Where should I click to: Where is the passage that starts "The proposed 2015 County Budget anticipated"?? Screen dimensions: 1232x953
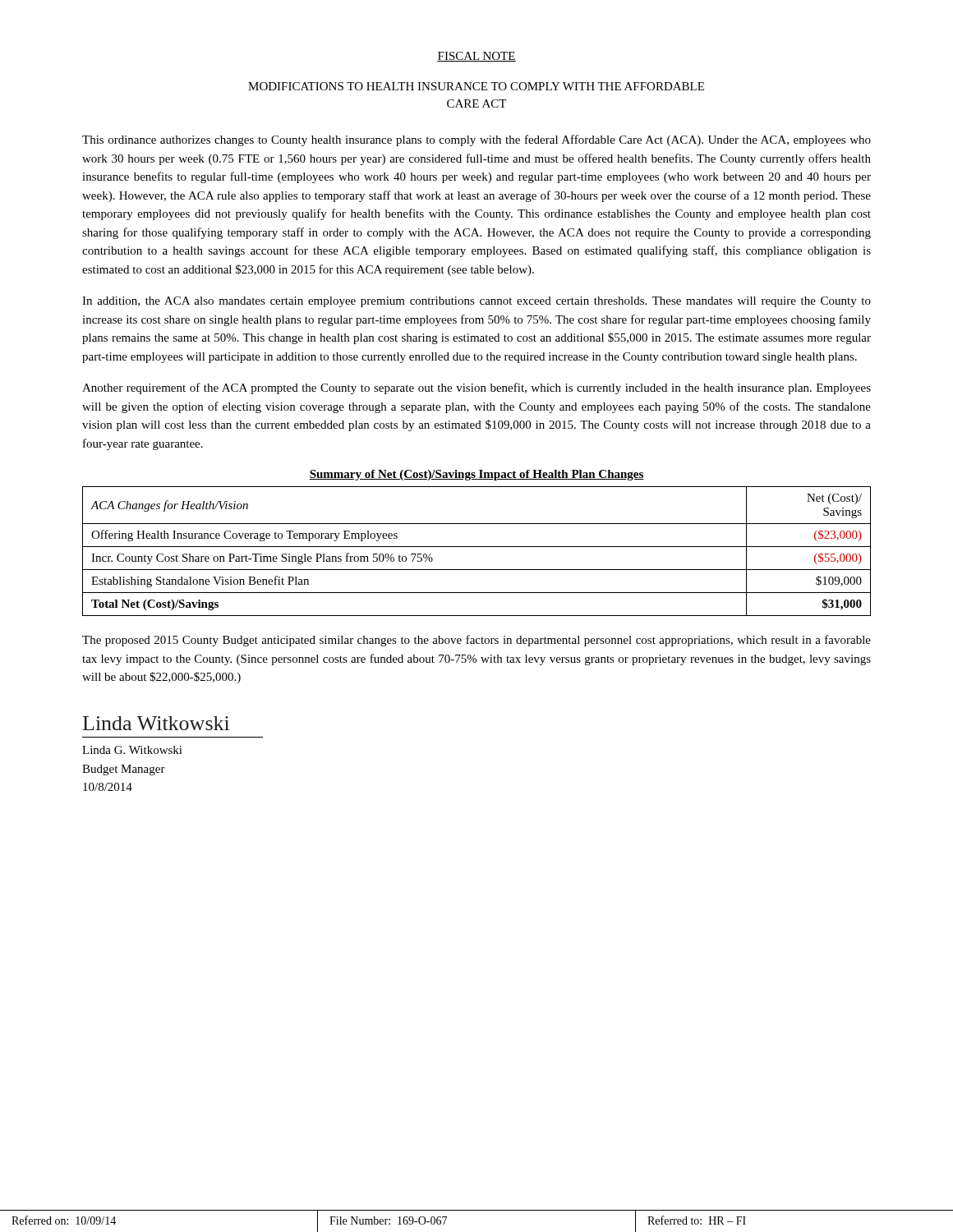[x=476, y=658]
